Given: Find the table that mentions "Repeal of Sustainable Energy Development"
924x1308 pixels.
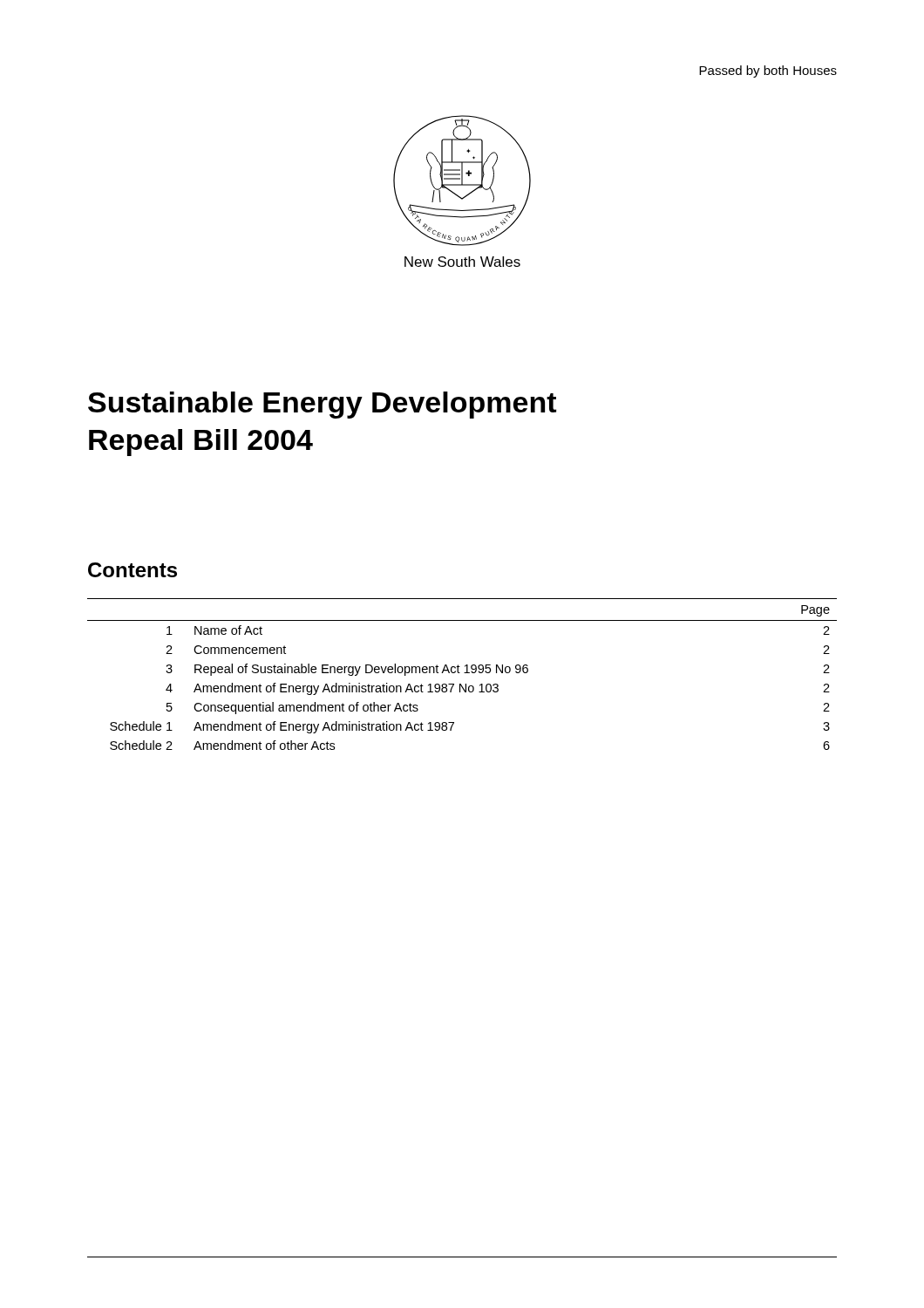Looking at the screenshot, I should (x=462, y=677).
